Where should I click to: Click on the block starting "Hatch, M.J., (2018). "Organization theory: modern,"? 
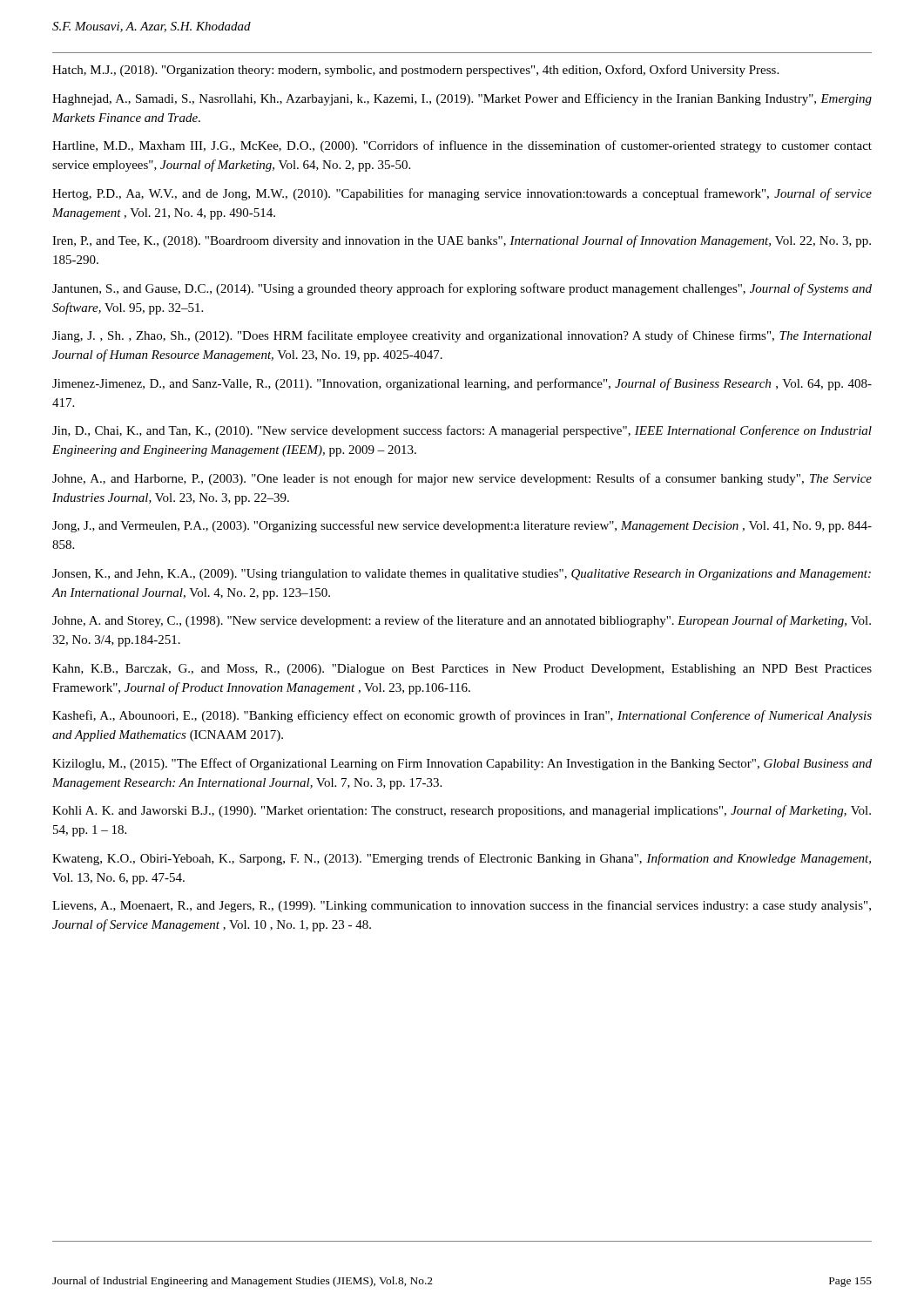click(416, 70)
